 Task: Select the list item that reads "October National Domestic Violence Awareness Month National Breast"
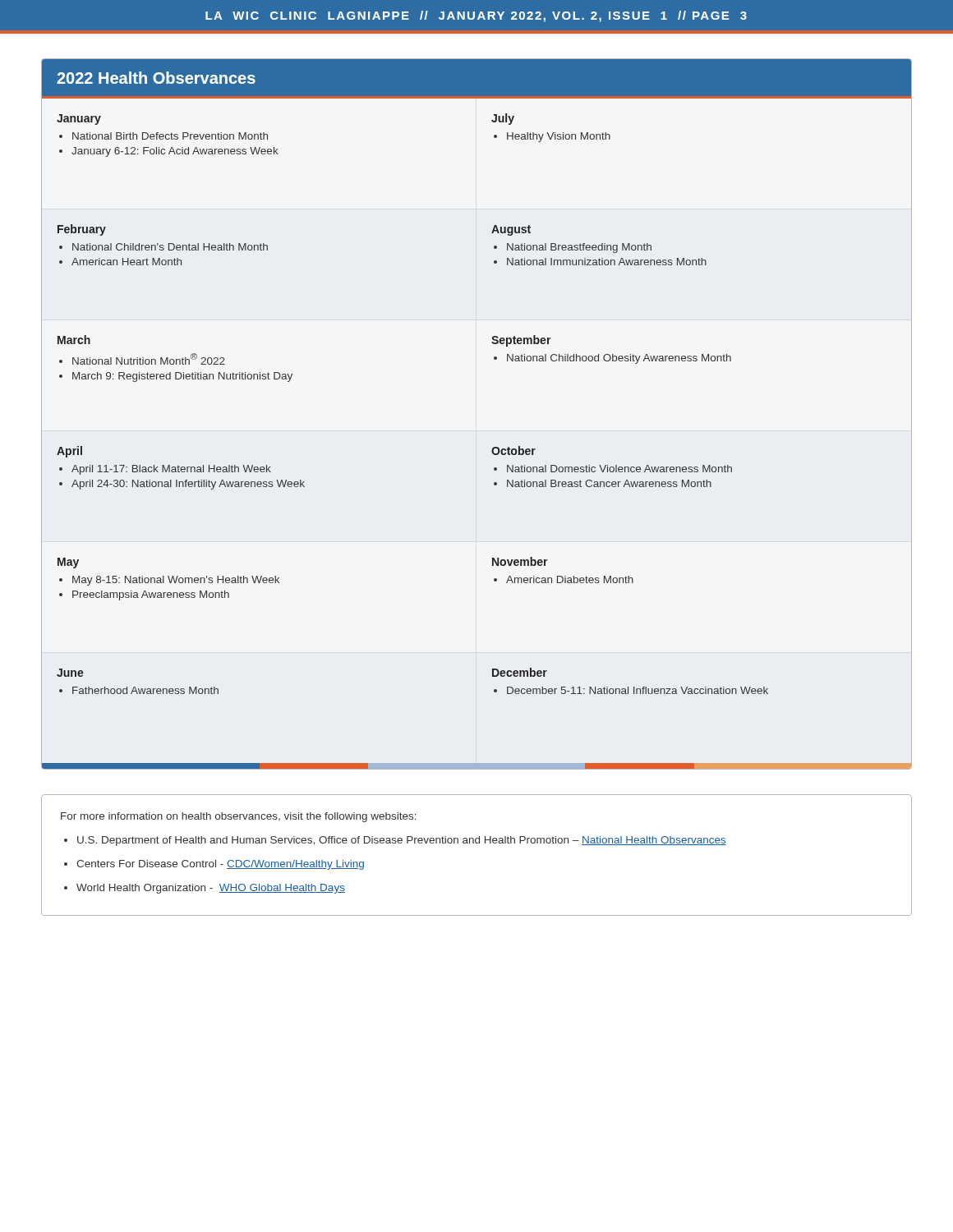click(x=694, y=467)
